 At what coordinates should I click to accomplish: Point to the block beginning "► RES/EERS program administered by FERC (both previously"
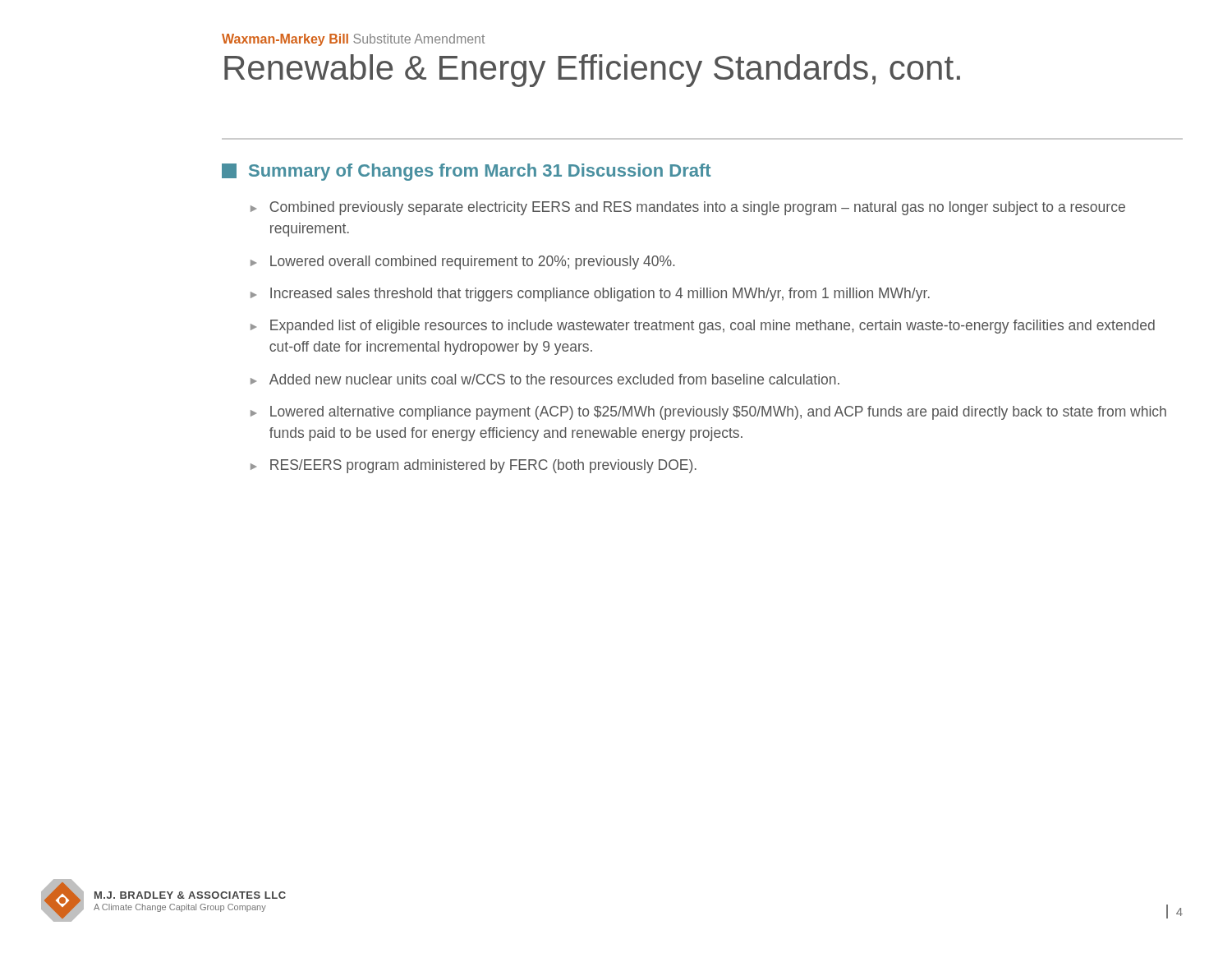[x=473, y=466]
